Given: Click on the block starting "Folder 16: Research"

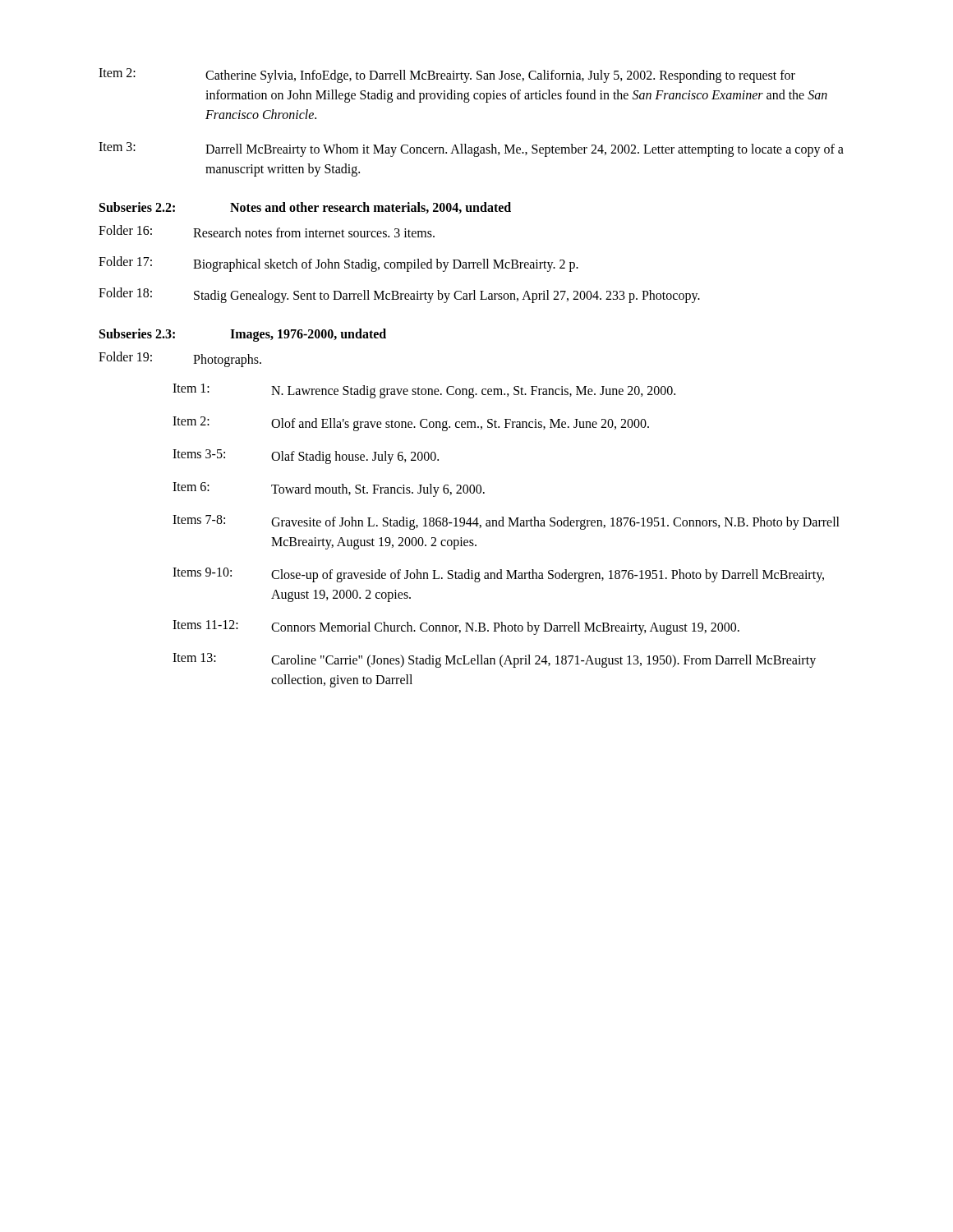Looking at the screenshot, I should [x=267, y=231].
